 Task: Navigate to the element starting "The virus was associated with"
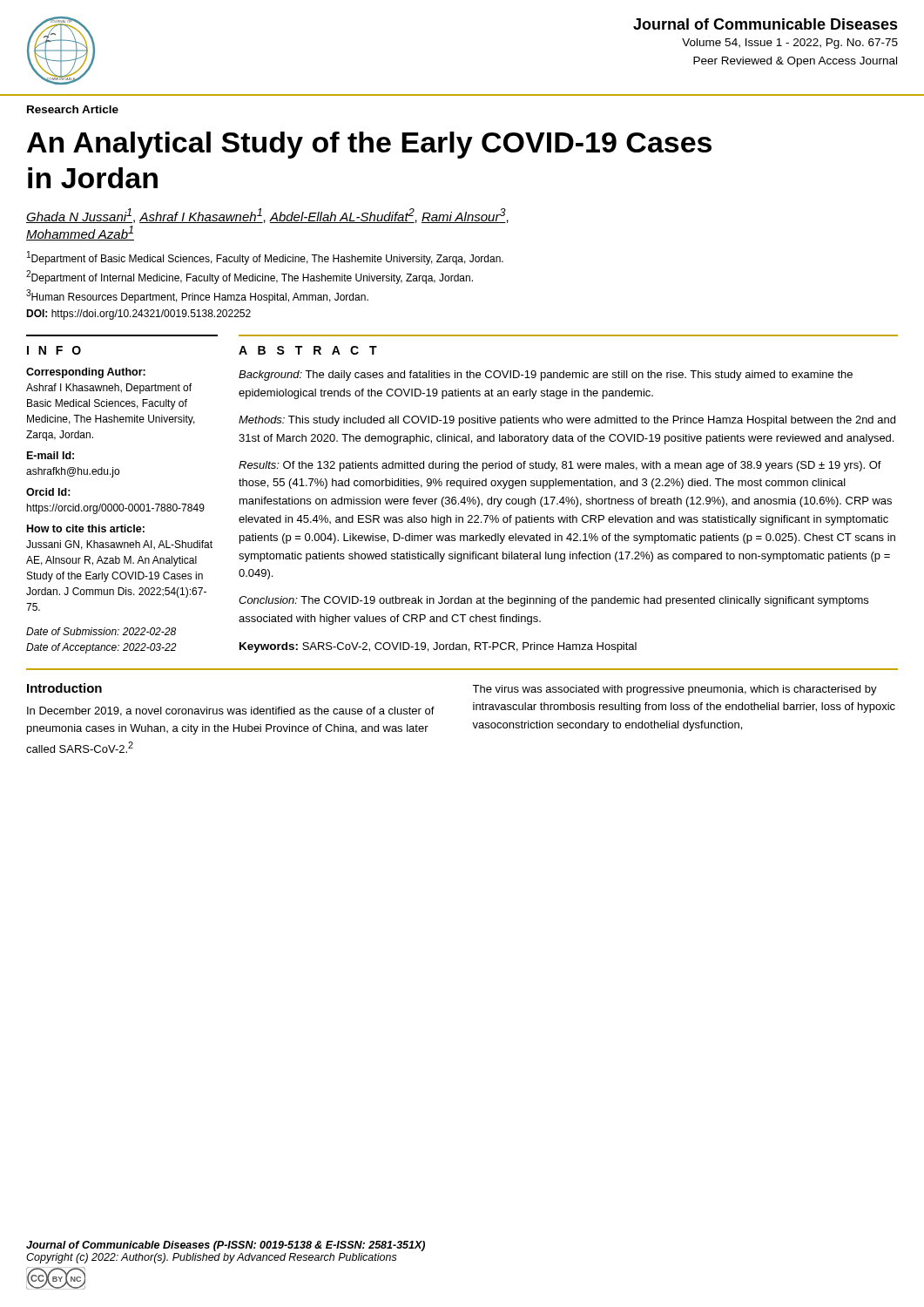click(x=684, y=706)
